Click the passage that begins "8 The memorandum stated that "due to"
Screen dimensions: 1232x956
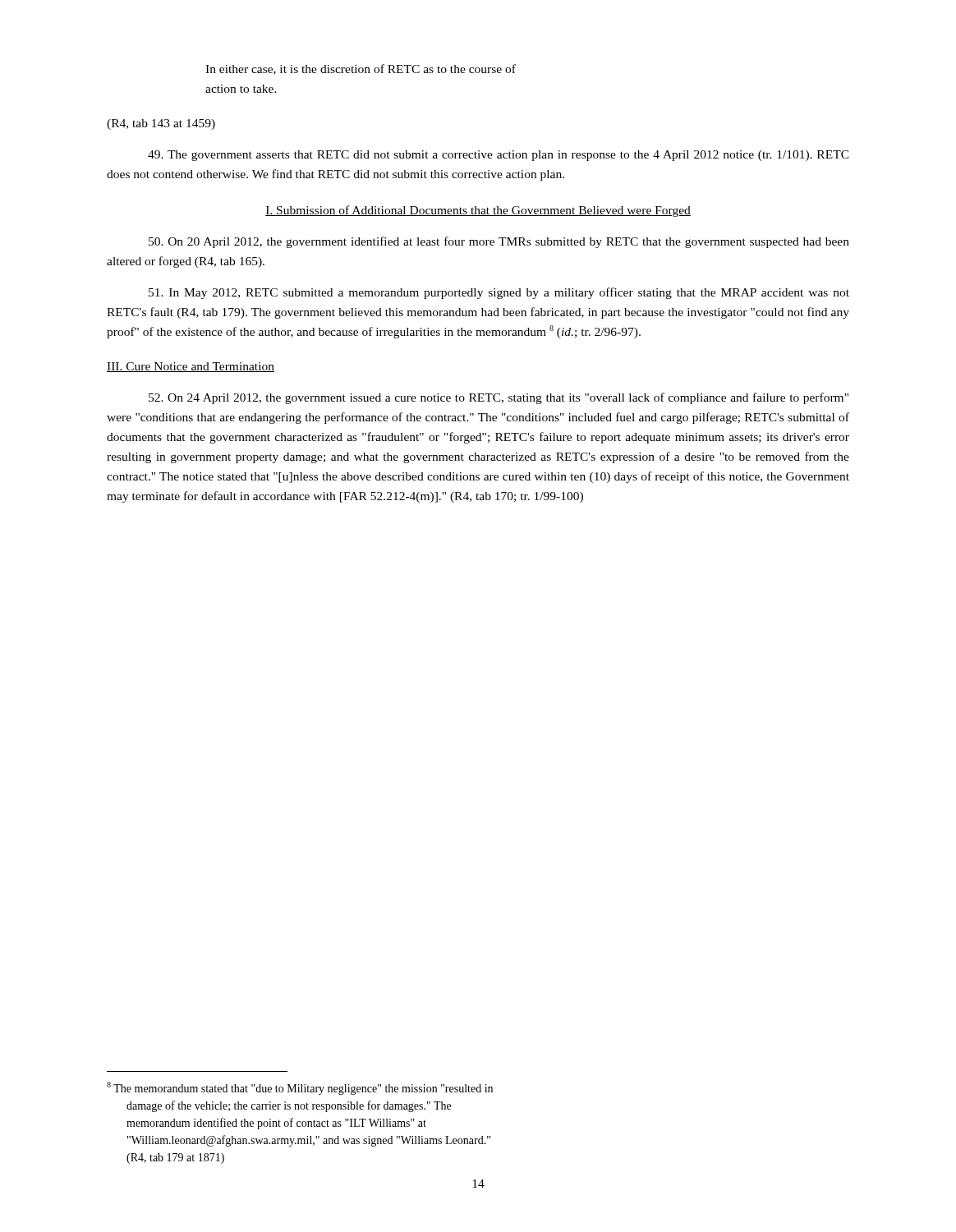(300, 1088)
